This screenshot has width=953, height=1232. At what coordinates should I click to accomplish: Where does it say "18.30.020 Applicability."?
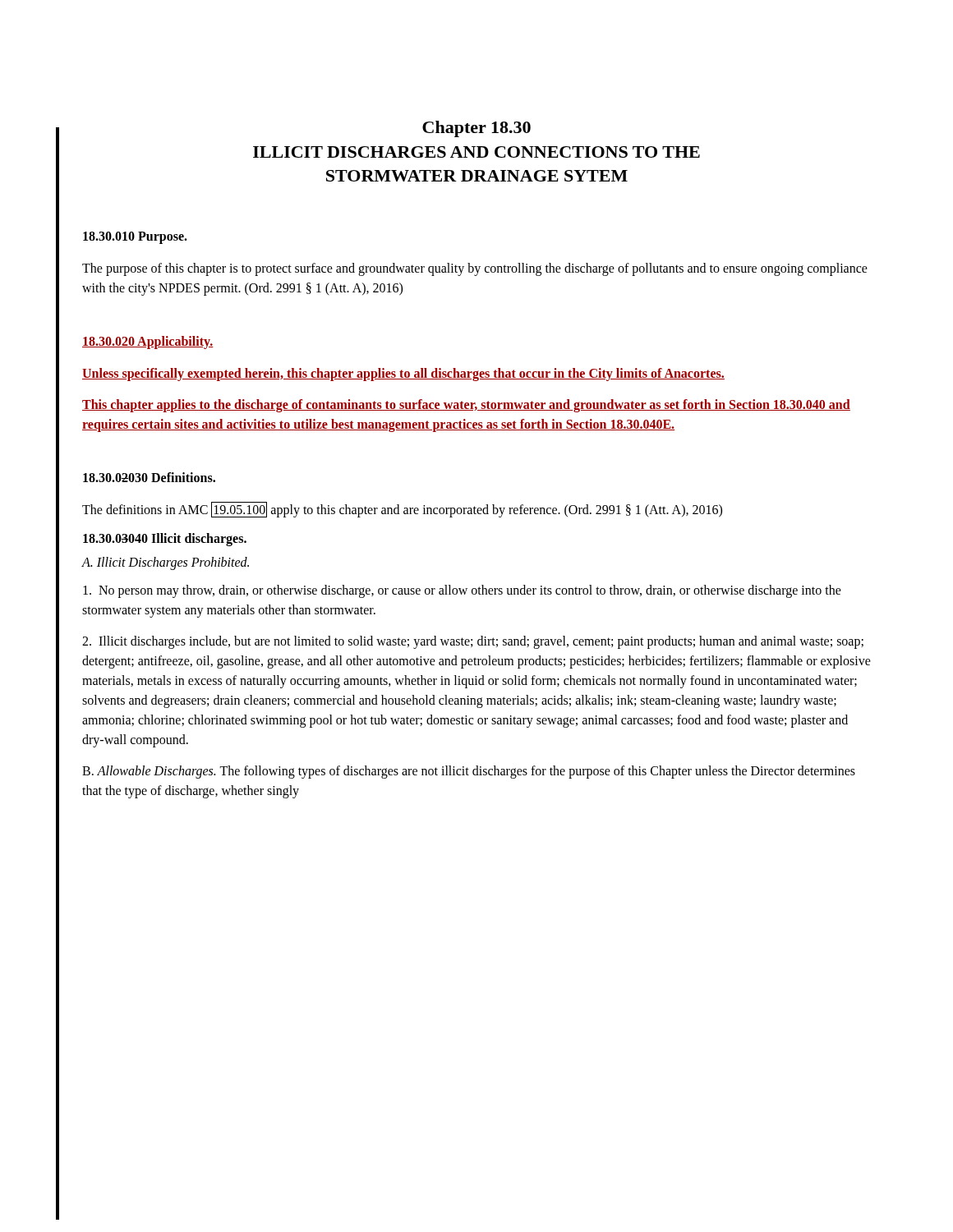[x=148, y=342]
